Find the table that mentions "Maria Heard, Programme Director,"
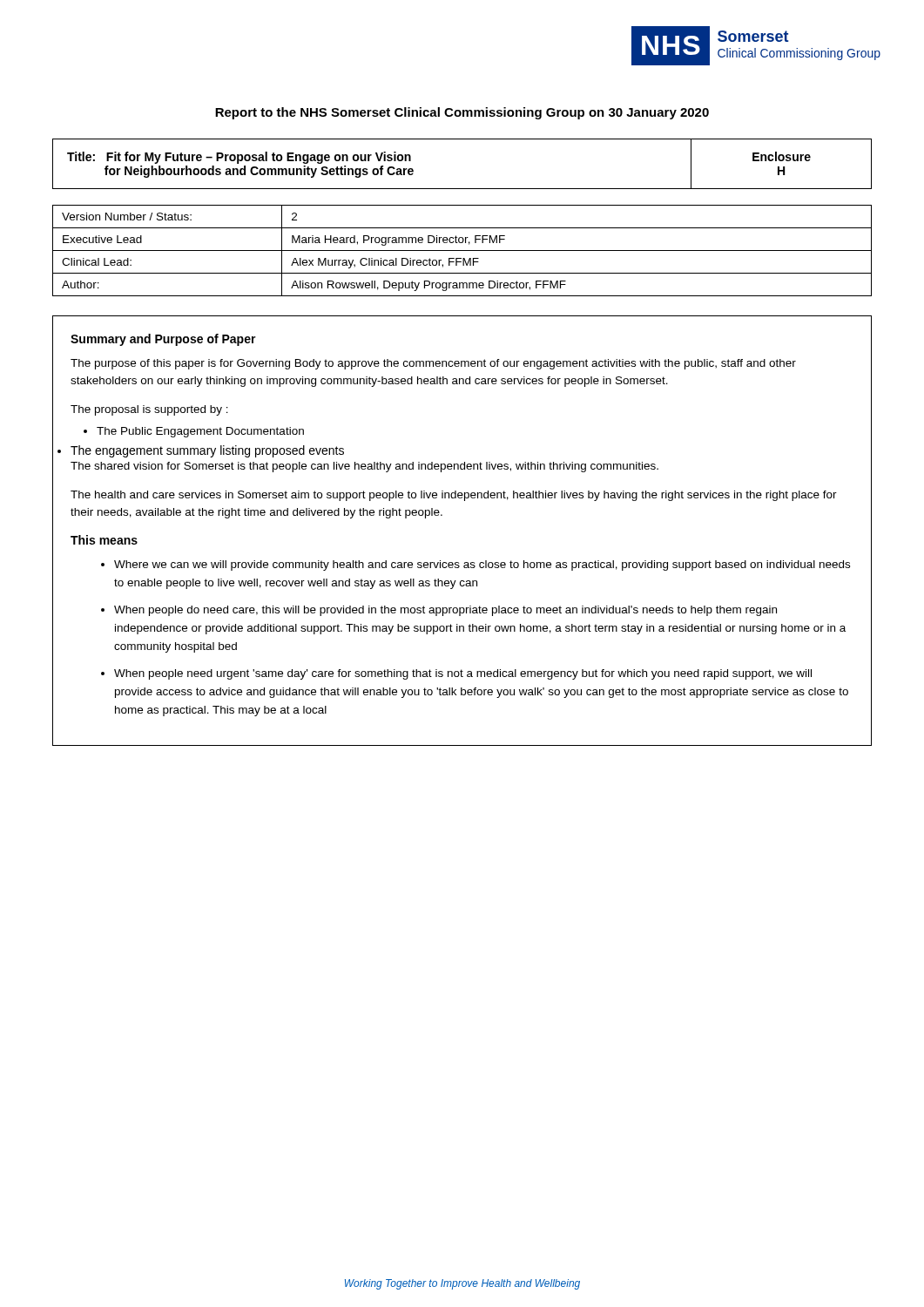 [462, 251]
